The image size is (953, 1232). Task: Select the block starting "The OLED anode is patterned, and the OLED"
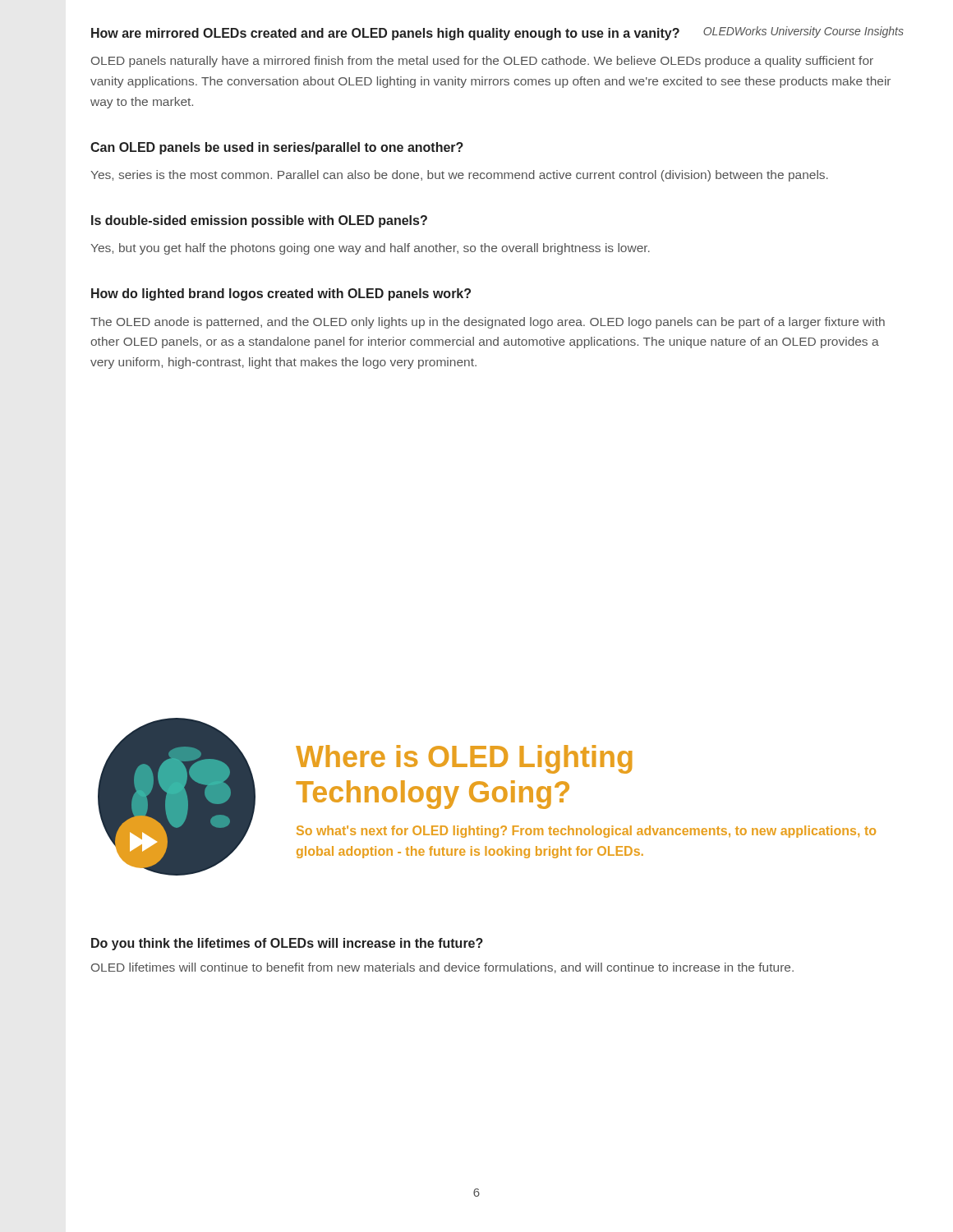point(488,342)
